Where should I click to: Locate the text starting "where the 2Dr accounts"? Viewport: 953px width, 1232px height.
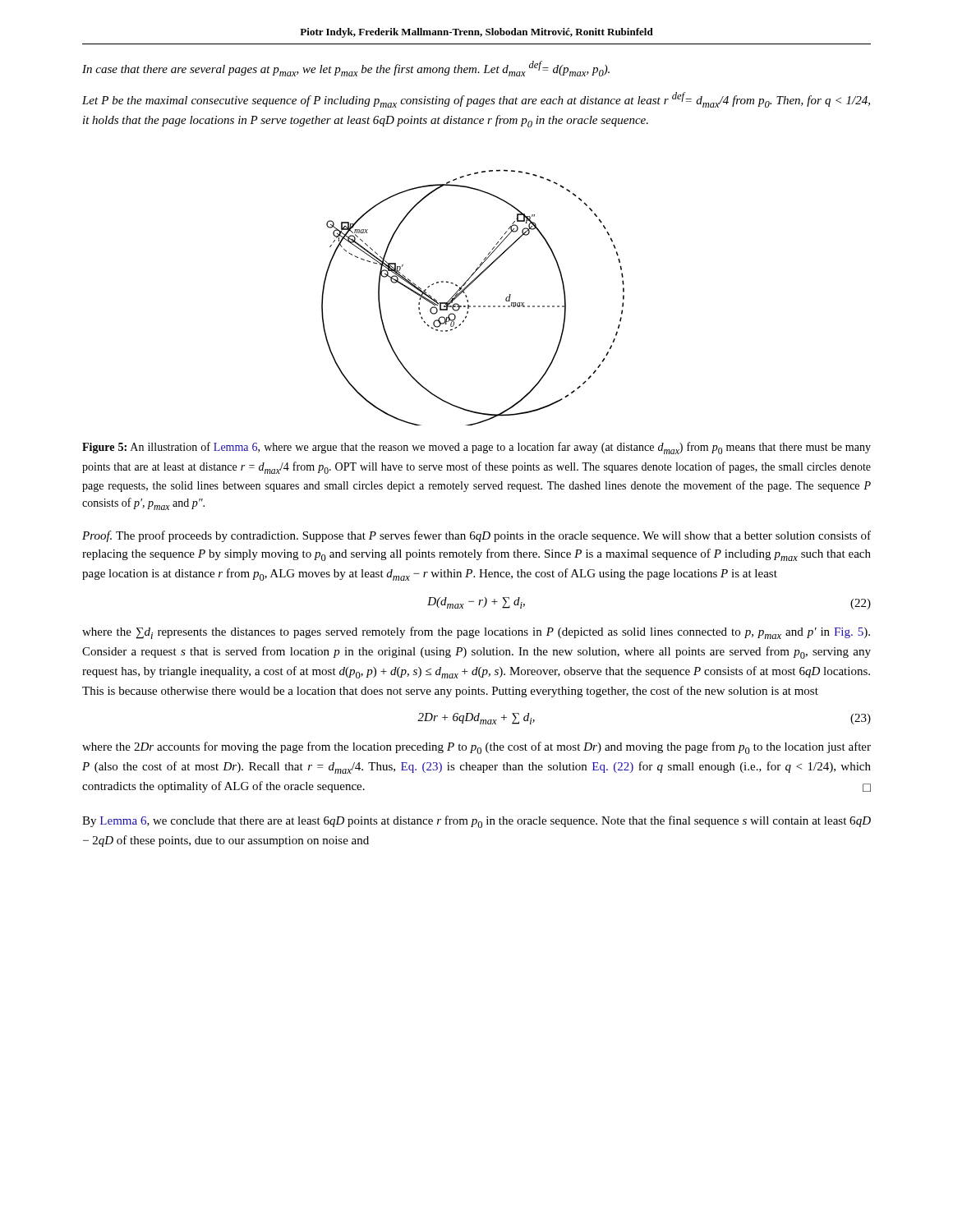click(x=476, y=768)
